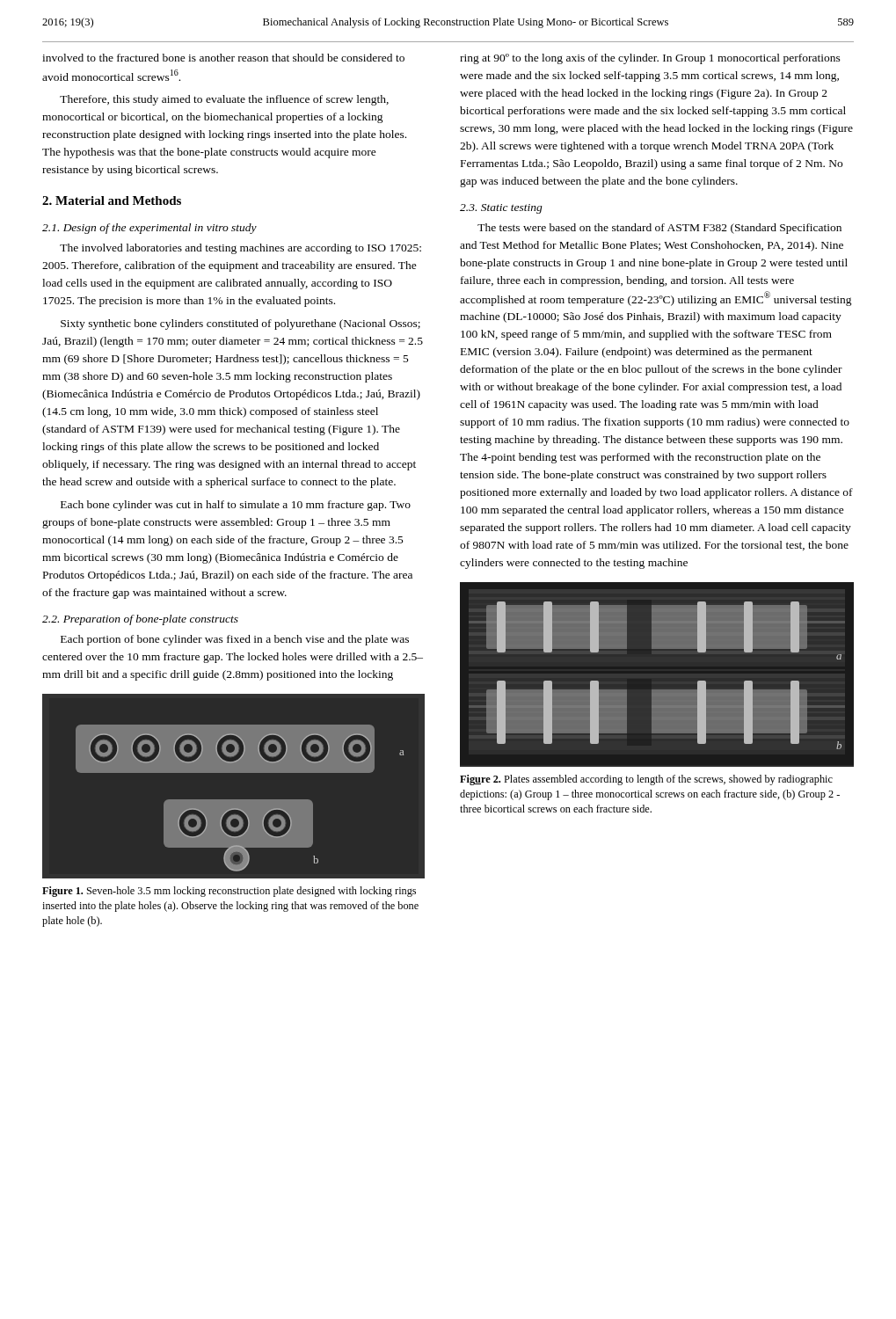Locate the text block that reads "Each portion of bone cylinder"

(x=233, y=657)
